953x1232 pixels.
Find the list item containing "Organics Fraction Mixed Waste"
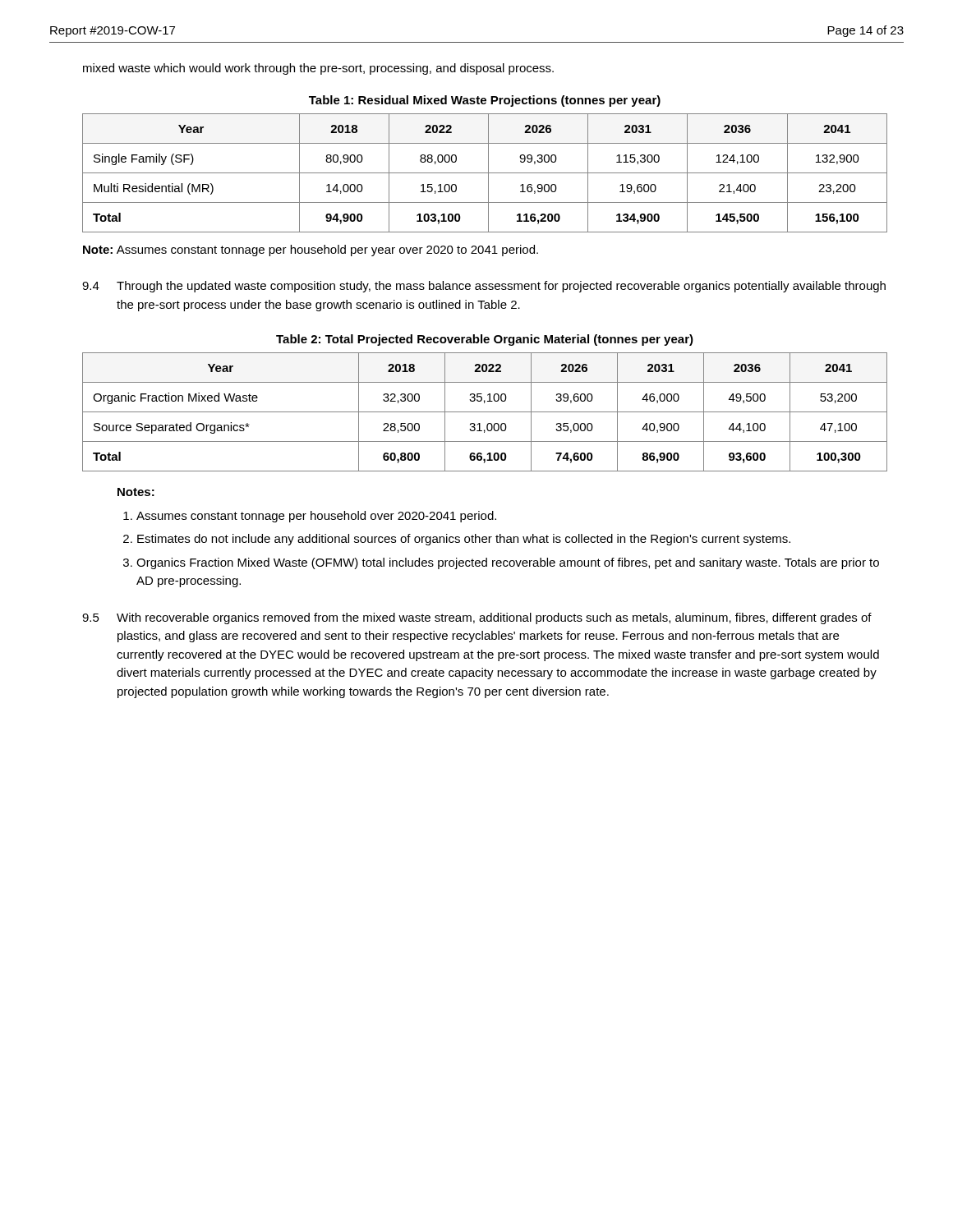pos(508,571)
